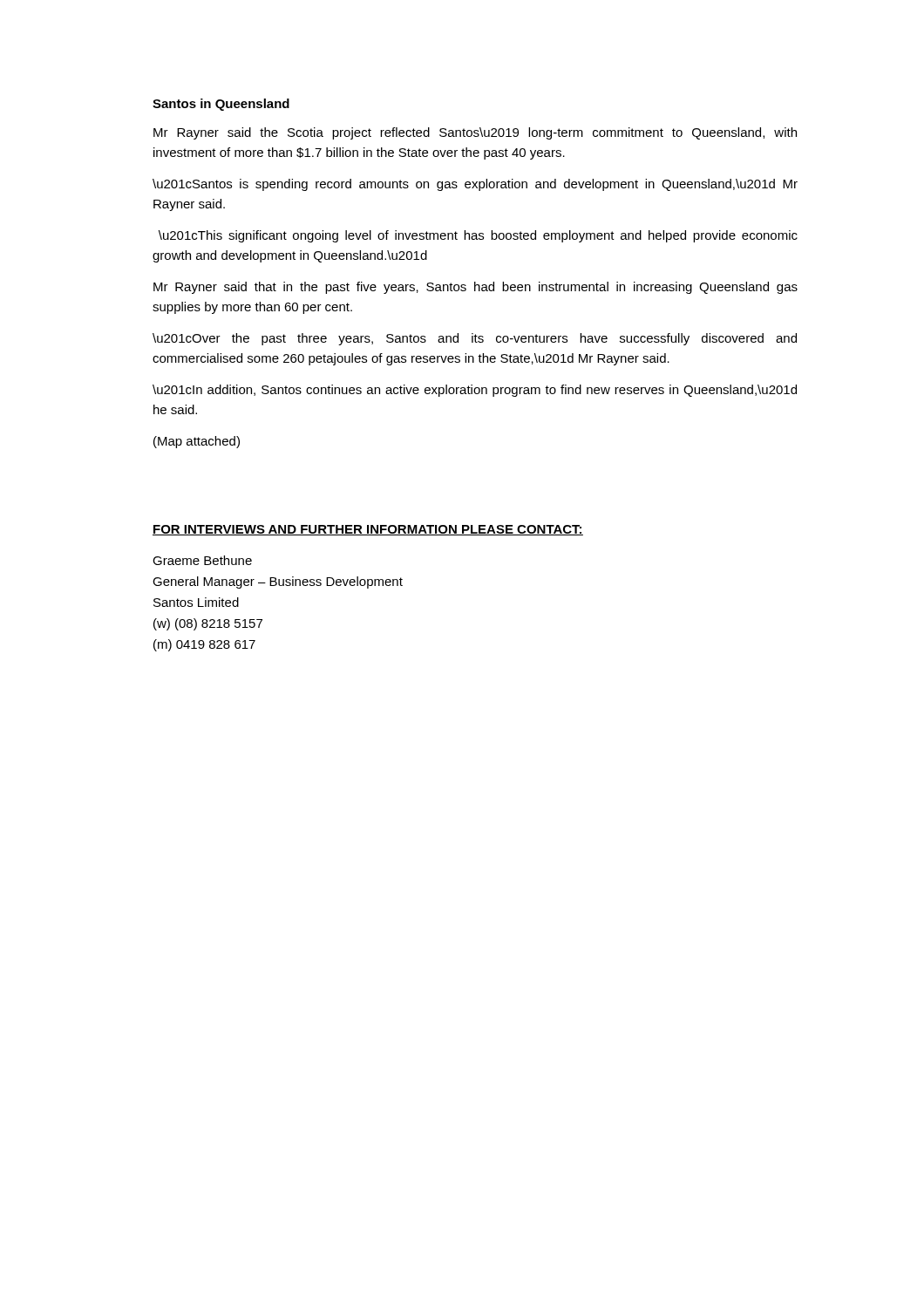This screenshot has width=924, height=1308.
Task: Where does it say "Santos in Queensland"?
Action: pyautogui.click(x=221, y=103)
